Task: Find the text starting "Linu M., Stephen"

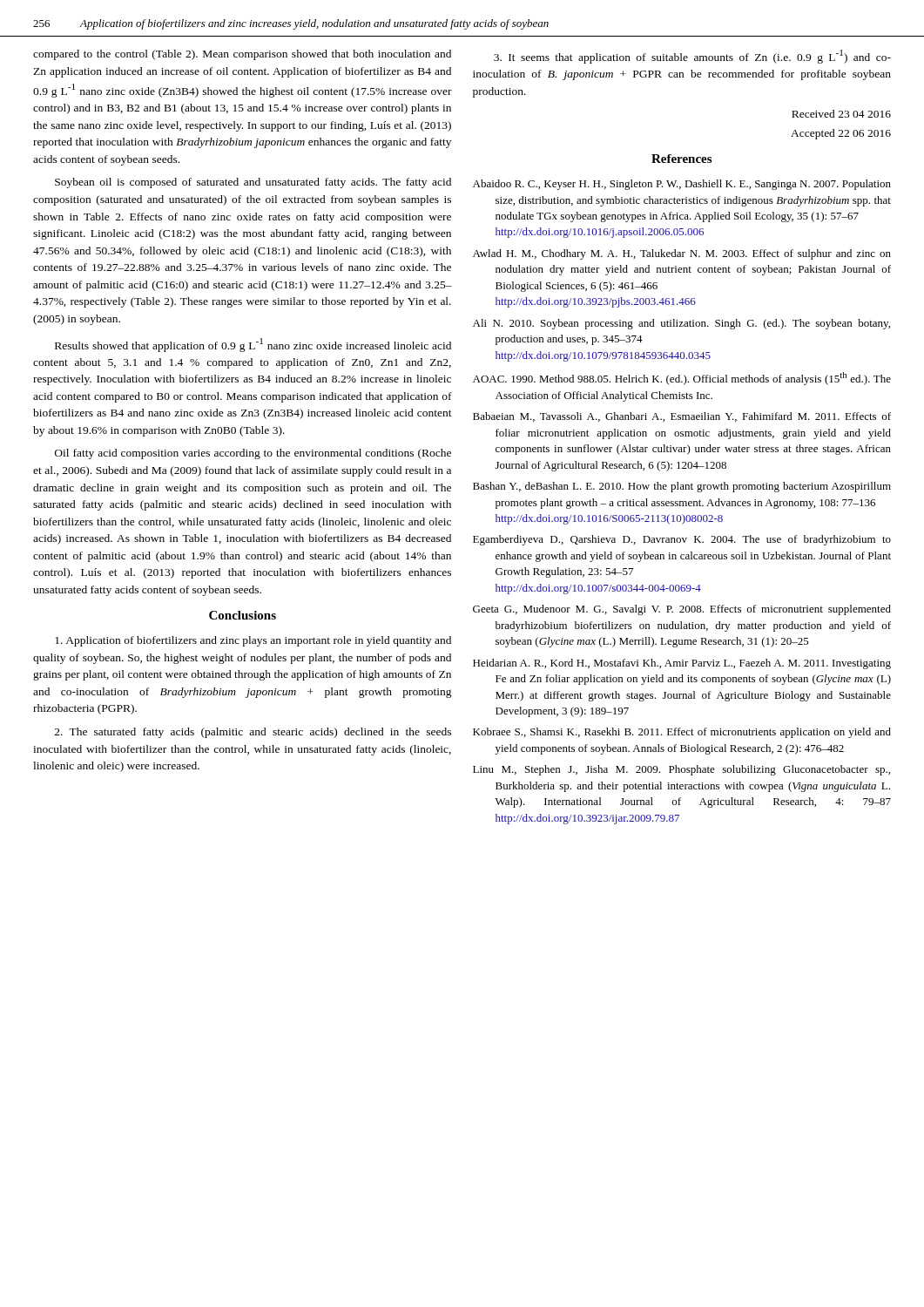Action: (682, 794)
